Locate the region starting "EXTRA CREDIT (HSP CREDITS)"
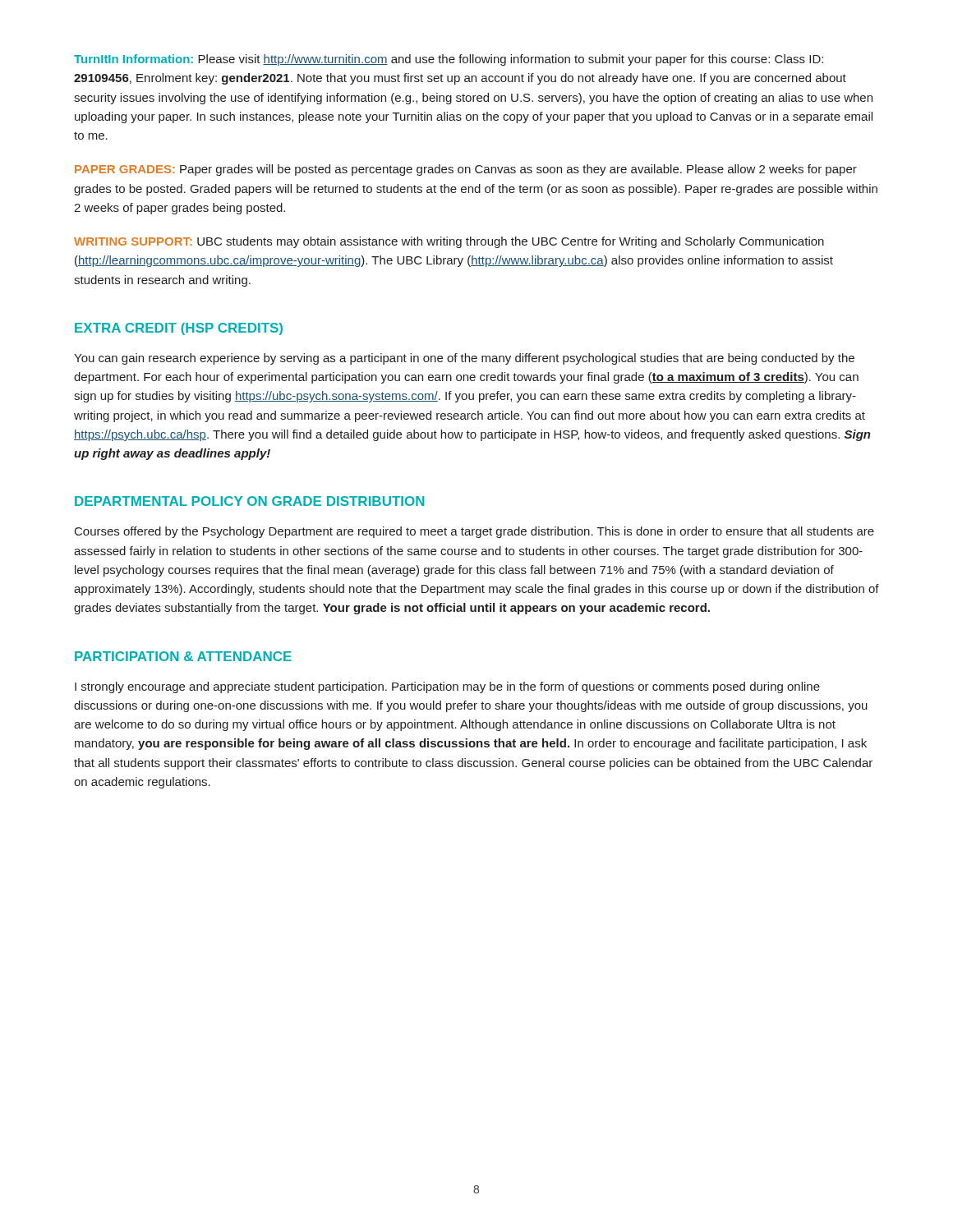 tap(179, 328)
